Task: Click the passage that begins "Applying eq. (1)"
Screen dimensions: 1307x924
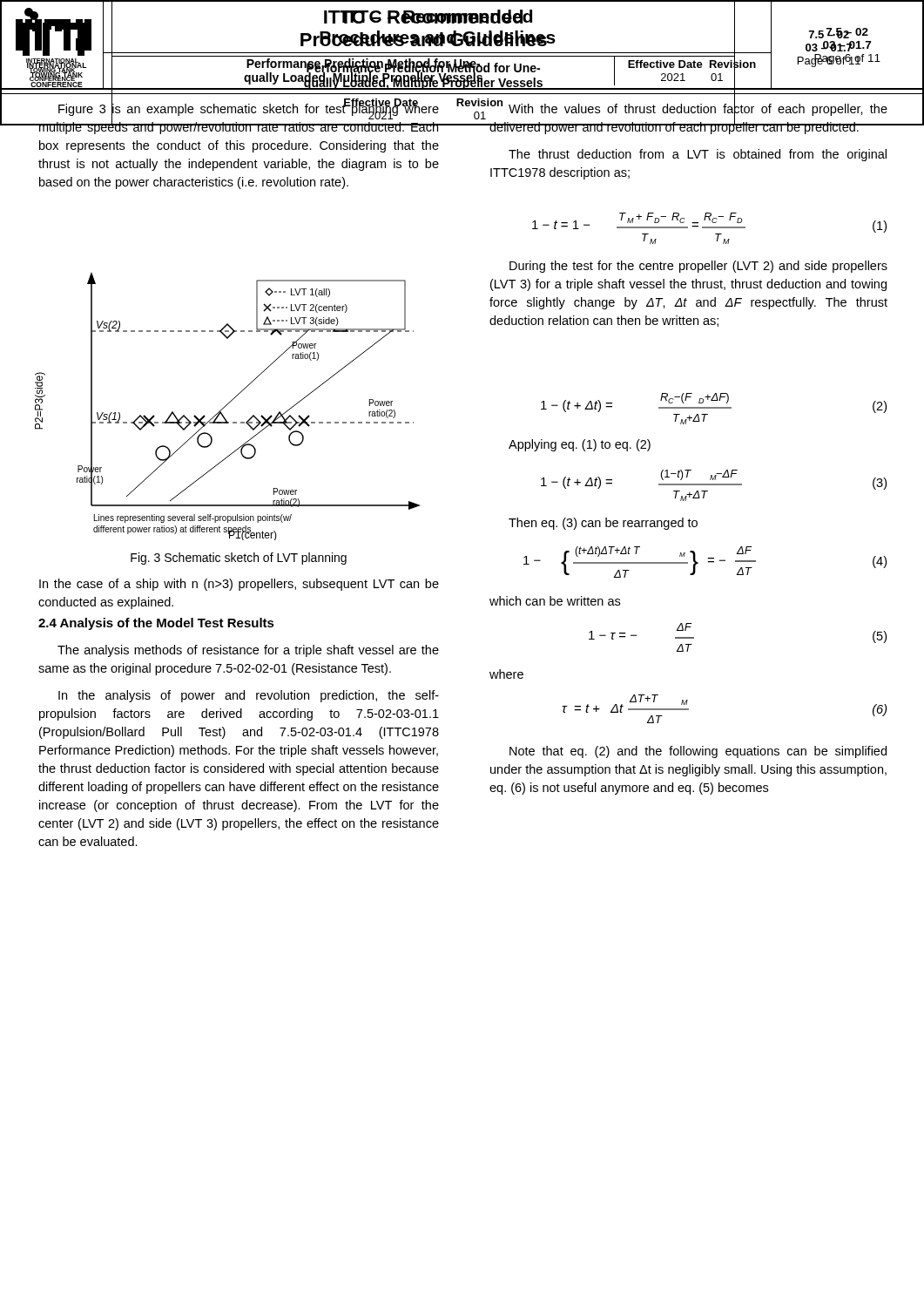Action: coord(580,445)
